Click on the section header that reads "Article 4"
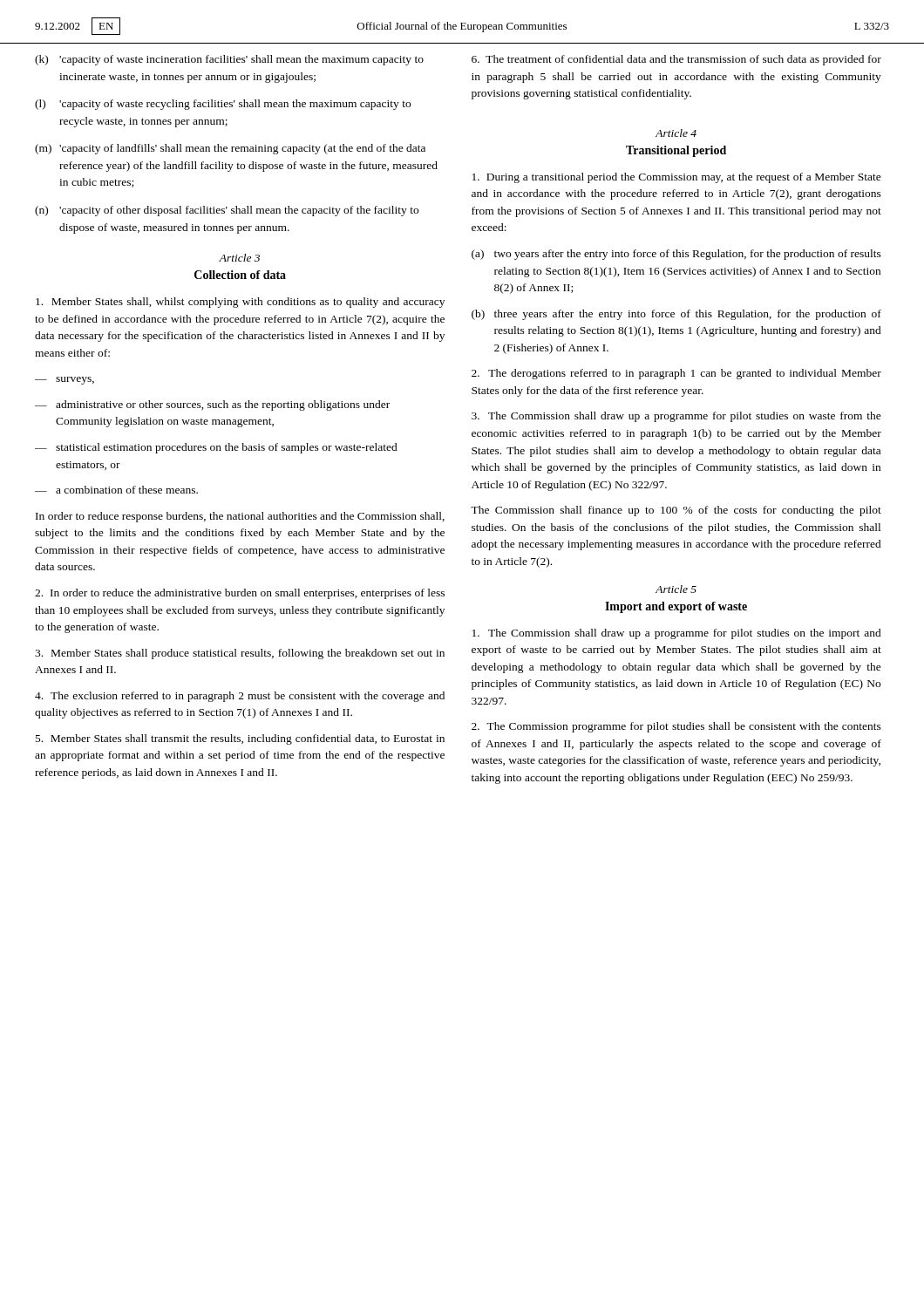Screen dimensions: 1308x924 point(676,133)
